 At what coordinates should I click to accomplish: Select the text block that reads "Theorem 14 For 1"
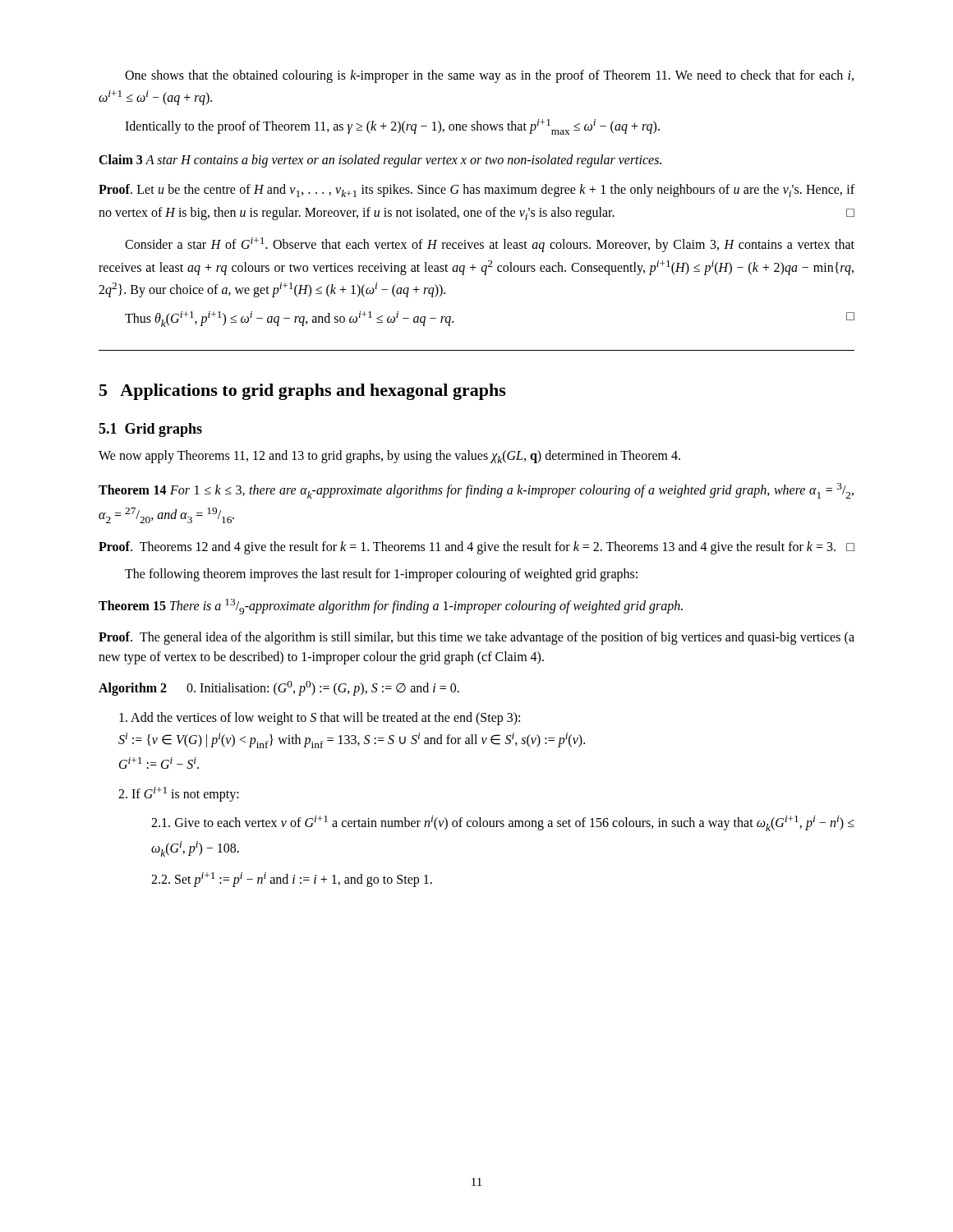pos(476,503)
